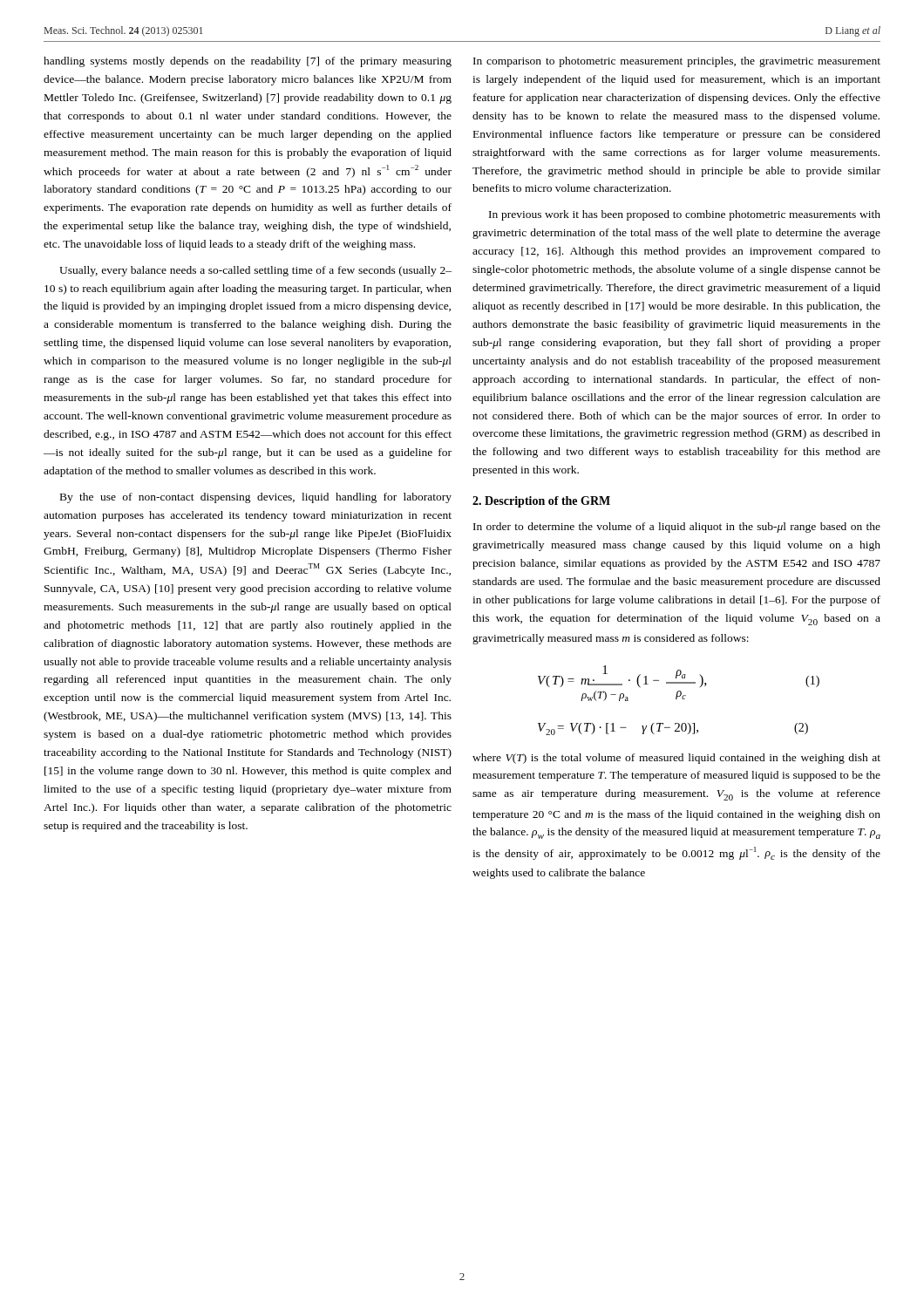Locate the text starting "2. Description of"
Screen dimensions: 1308x924
coord(541,501)
